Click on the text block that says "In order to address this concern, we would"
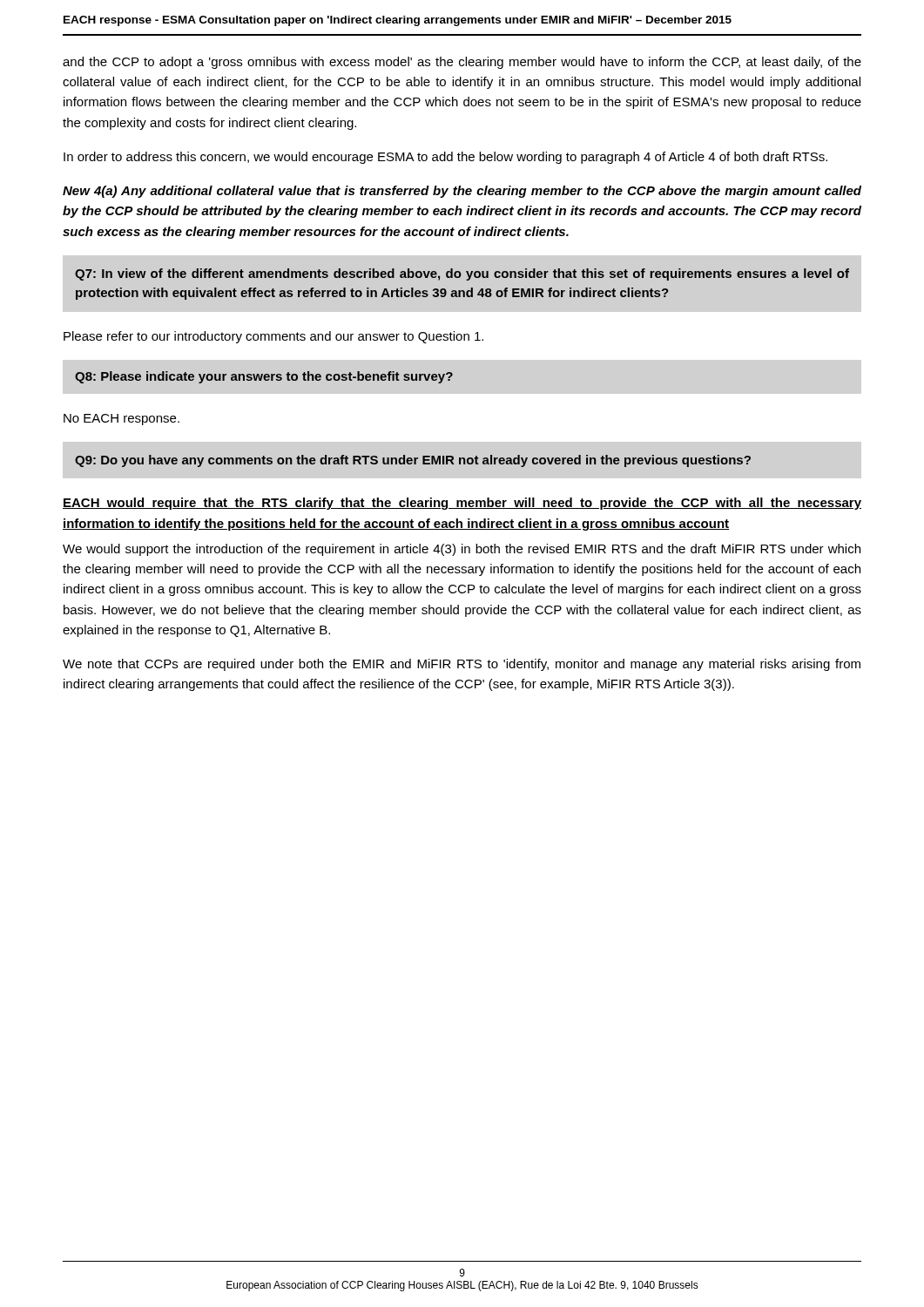 (x=446, y=156)
